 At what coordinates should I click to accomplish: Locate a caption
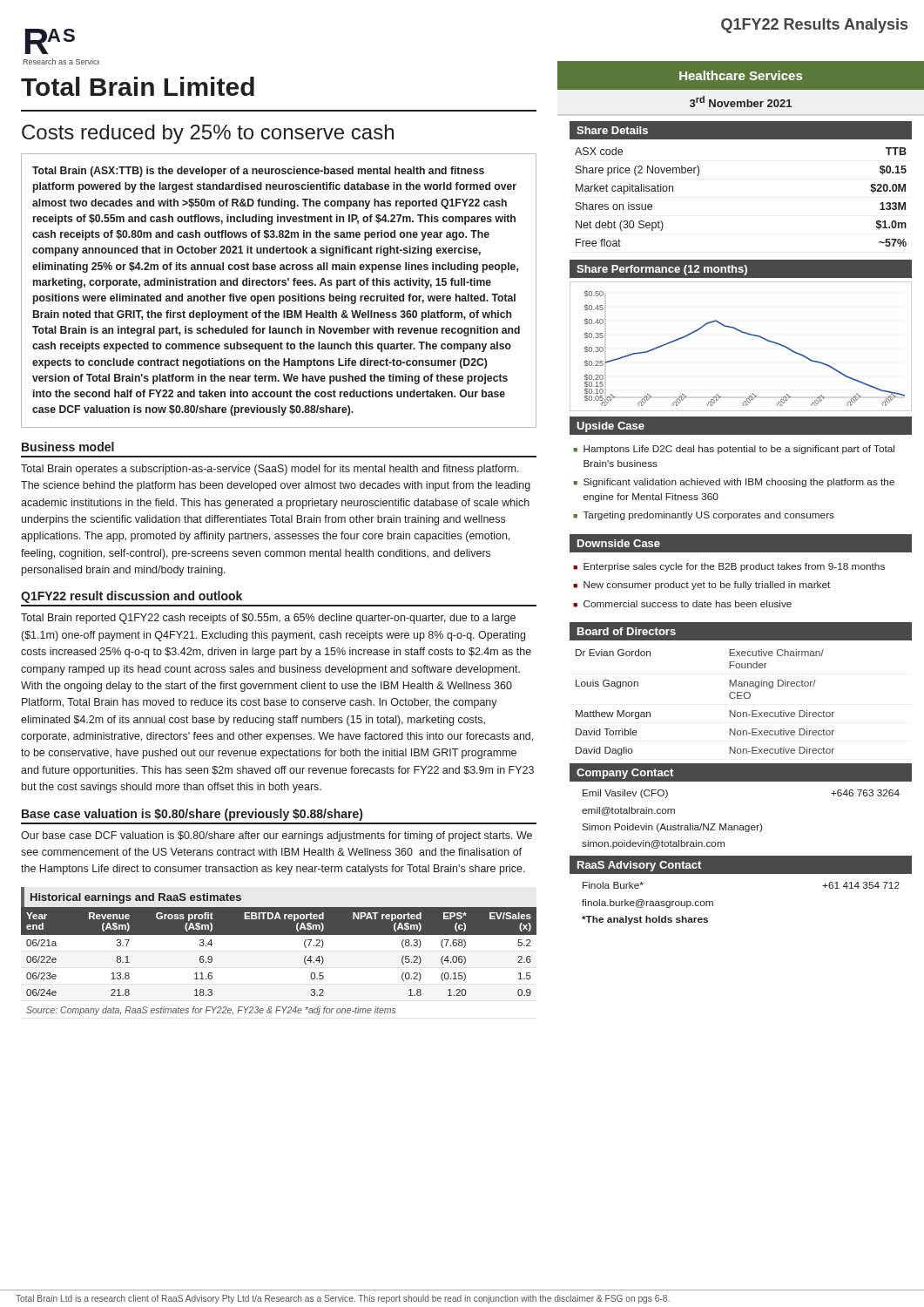(136, 897)
